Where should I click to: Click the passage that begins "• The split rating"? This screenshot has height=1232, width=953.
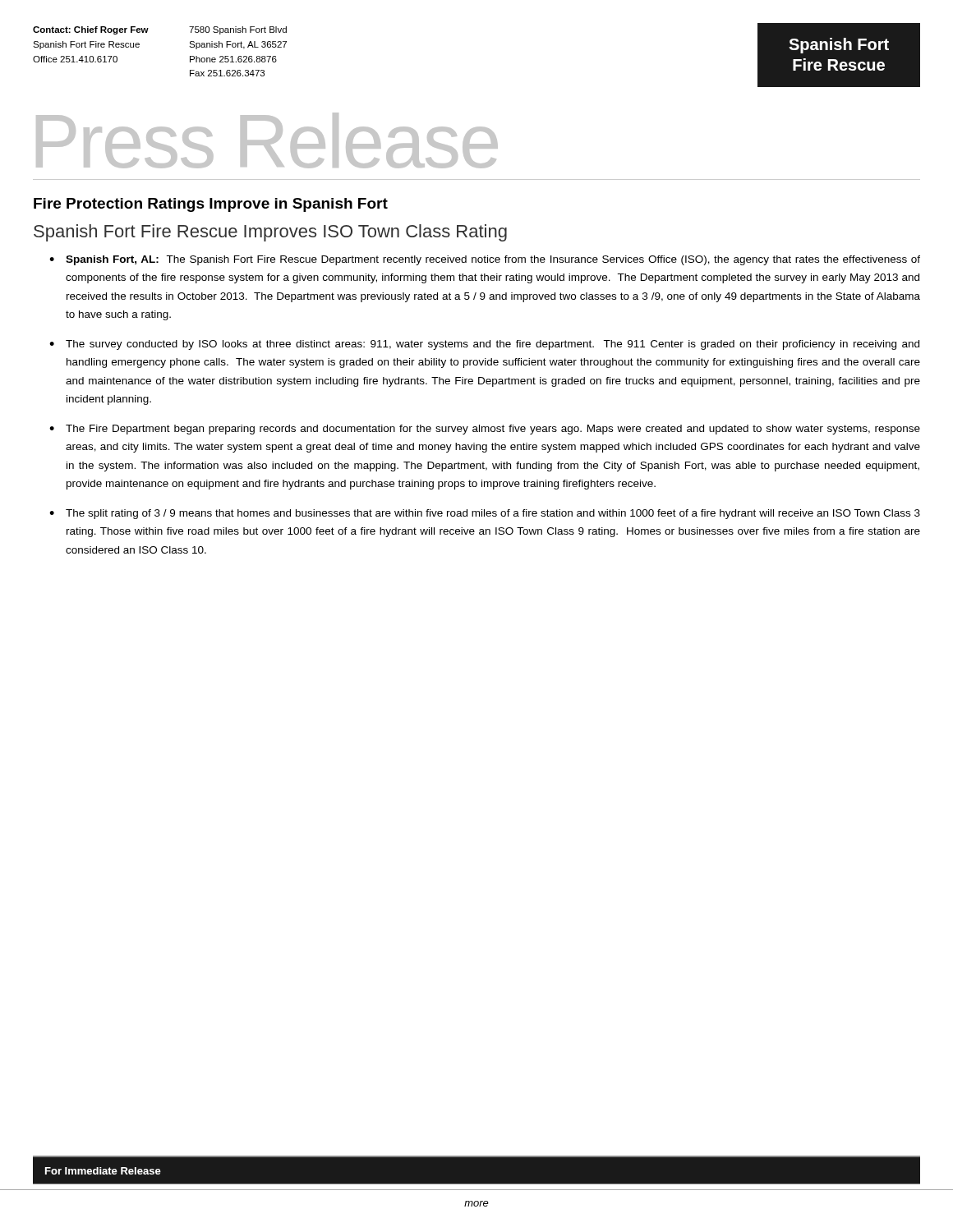coord(485,532)
